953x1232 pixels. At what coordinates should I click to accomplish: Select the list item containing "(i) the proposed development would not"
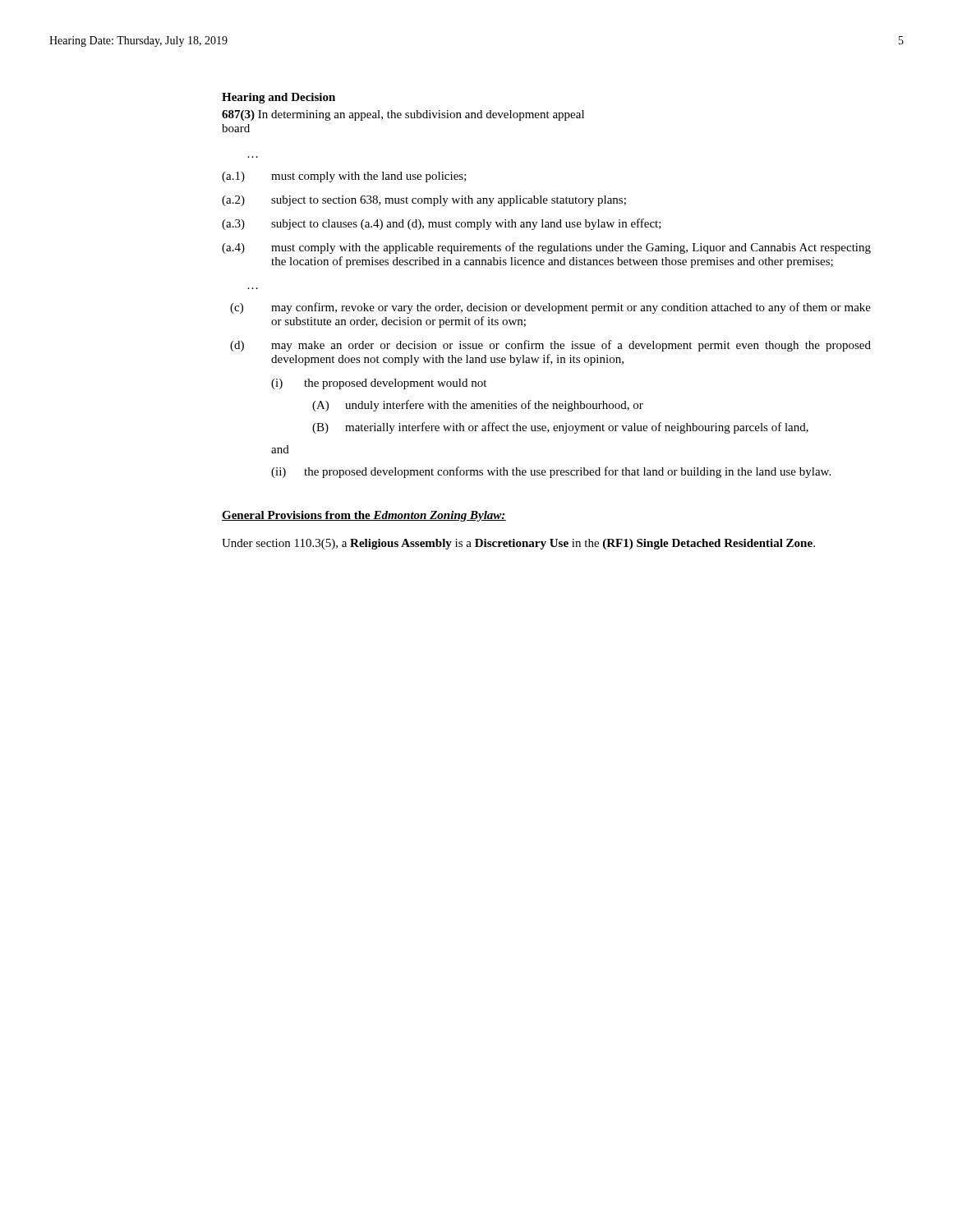(x=379, y=384)
